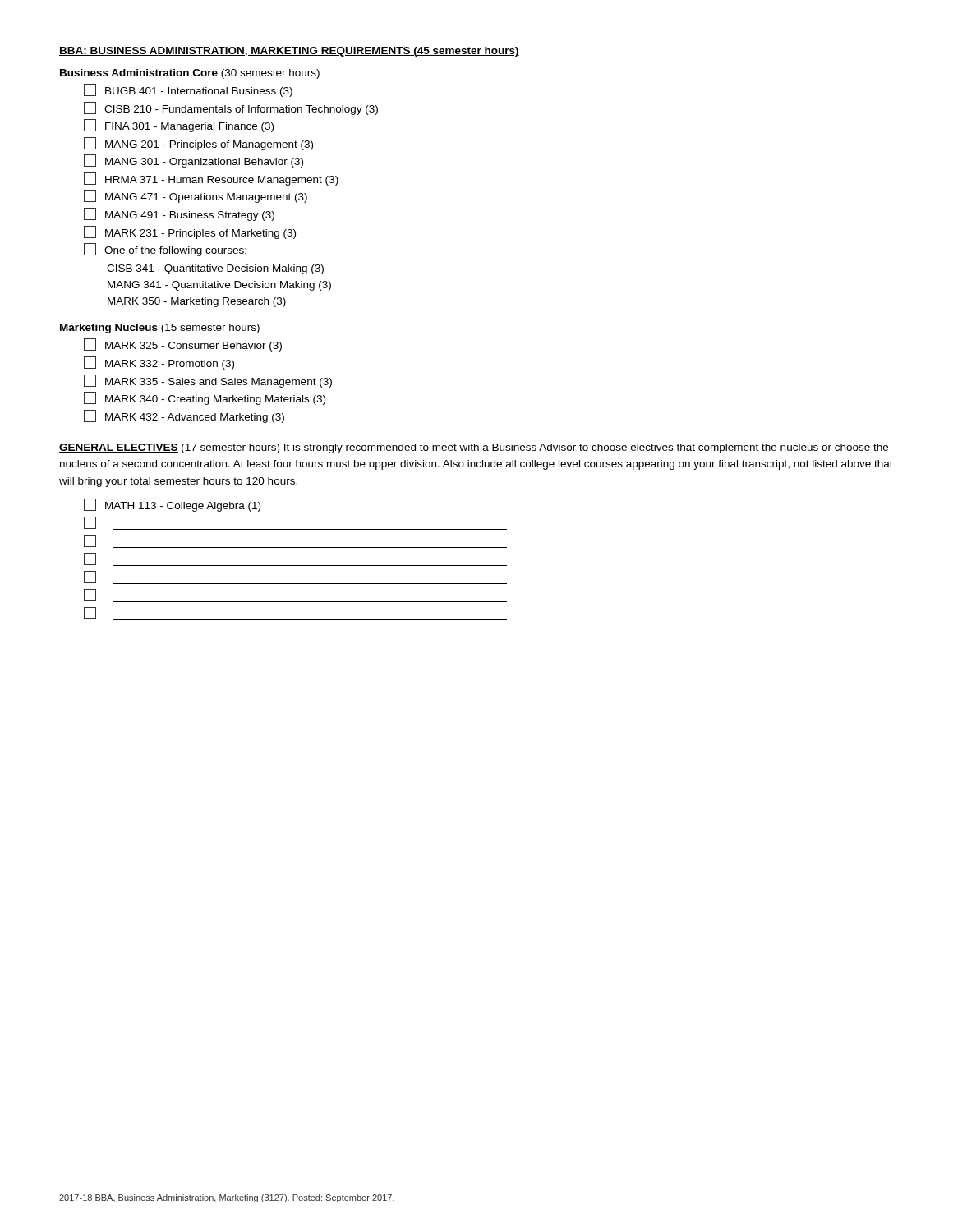Click on the element starting "MATH 113 -"

pyautogui.click(x=173, y=506)
